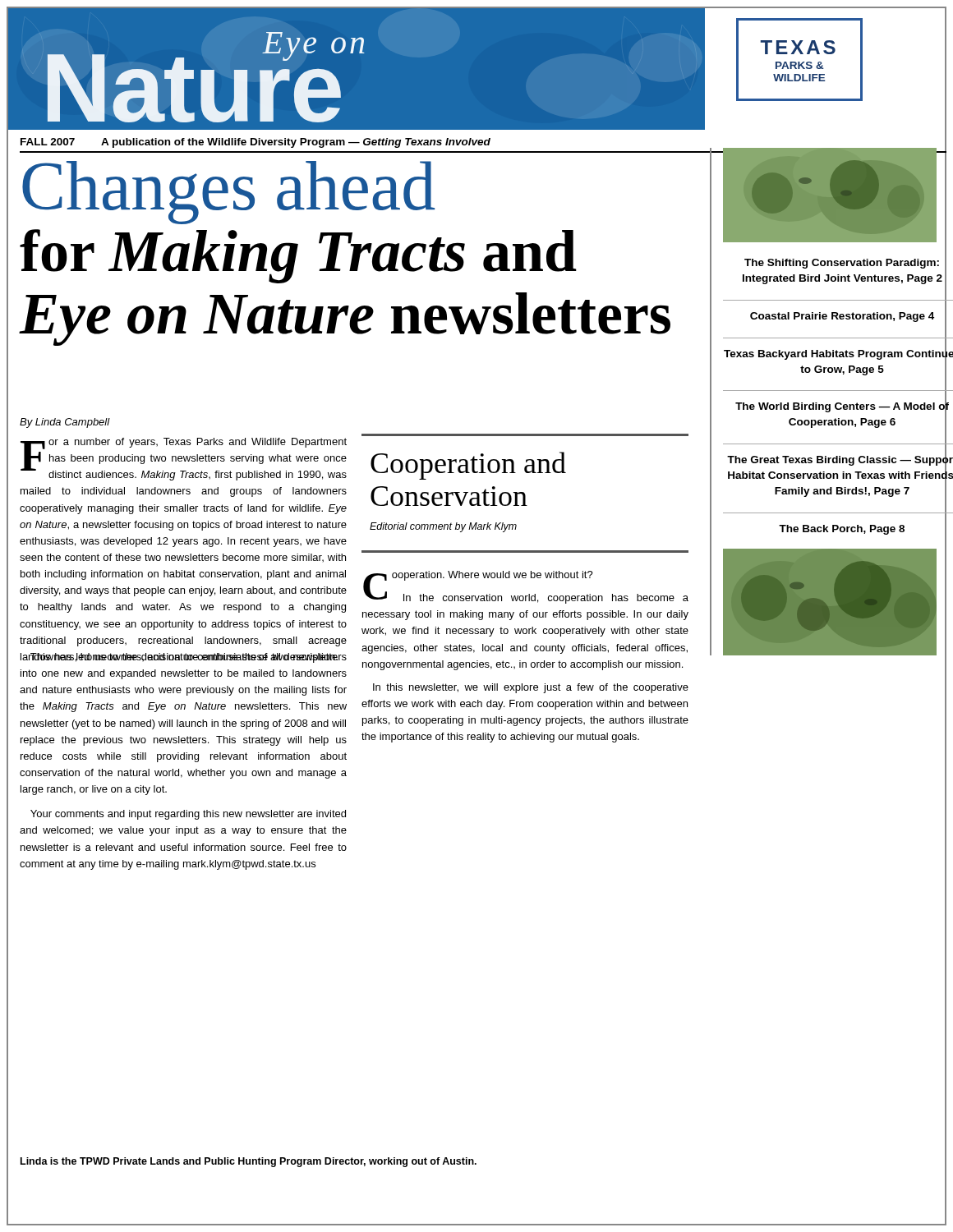Point to the text block starting "The World Birding Centers —"
The height and width of the screenshot is (1232, 953).
(x=842, y=414)
